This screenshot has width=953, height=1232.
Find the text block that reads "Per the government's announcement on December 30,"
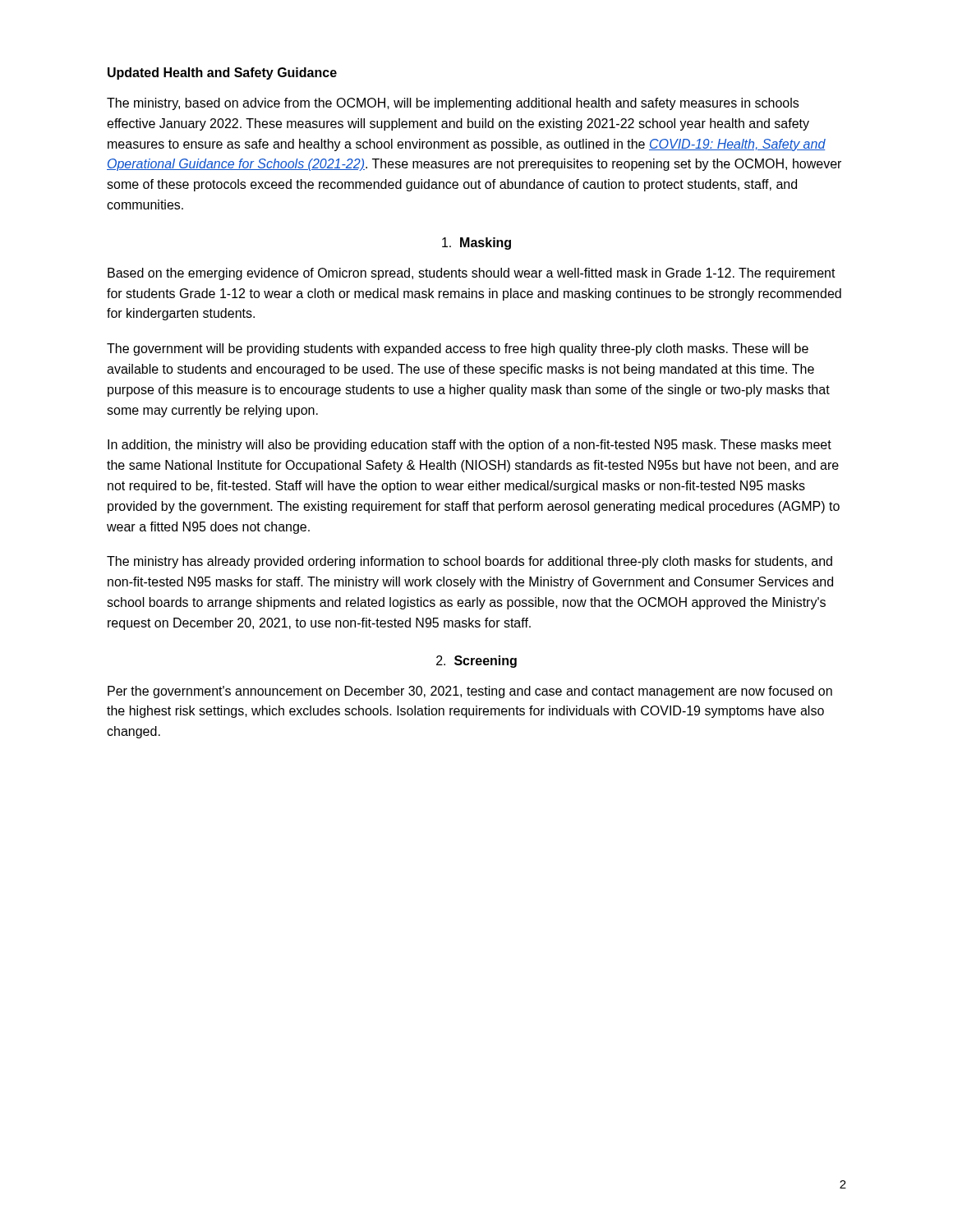[x=476, y=712]
